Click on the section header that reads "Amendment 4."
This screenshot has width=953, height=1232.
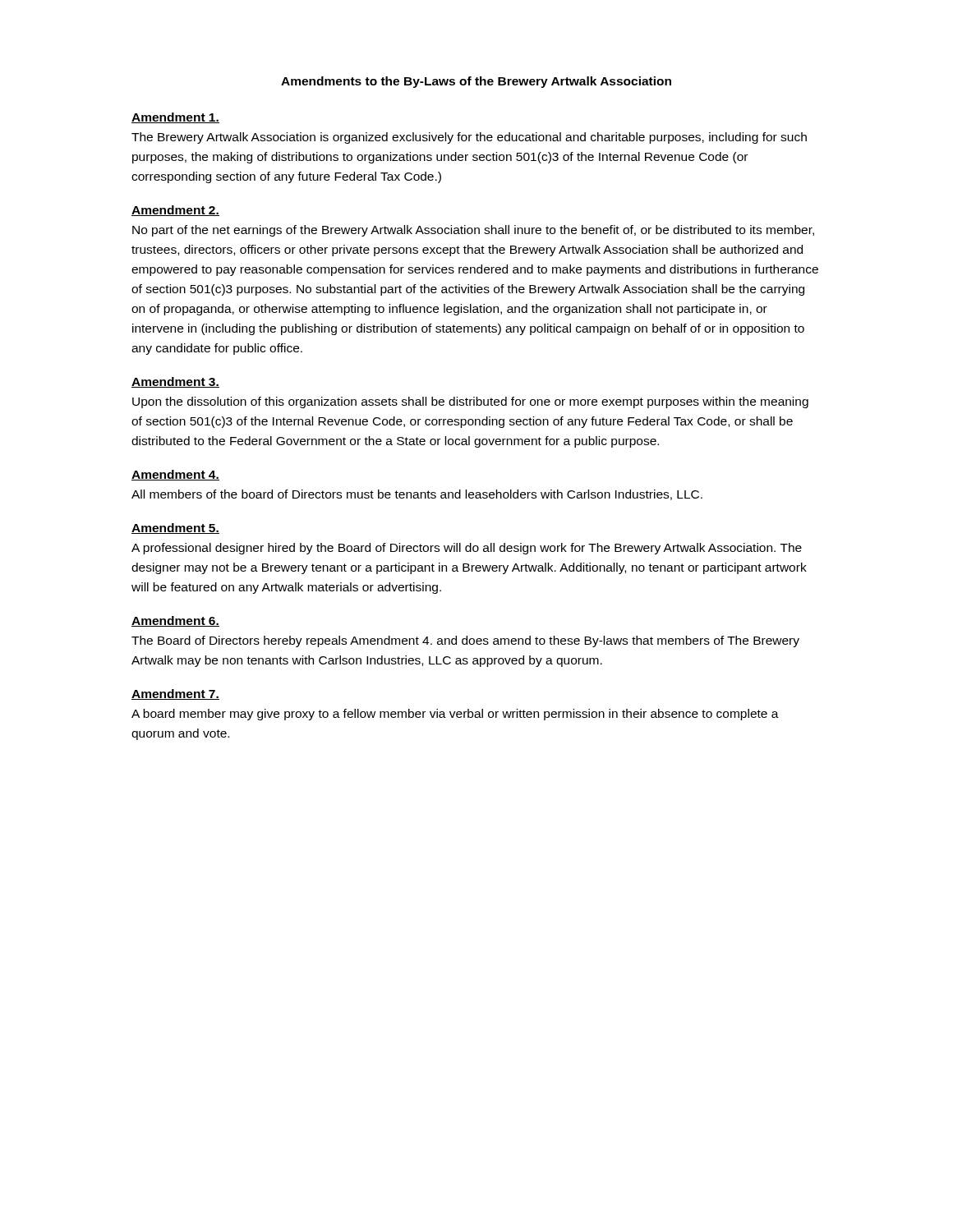[x=175, y=475]
